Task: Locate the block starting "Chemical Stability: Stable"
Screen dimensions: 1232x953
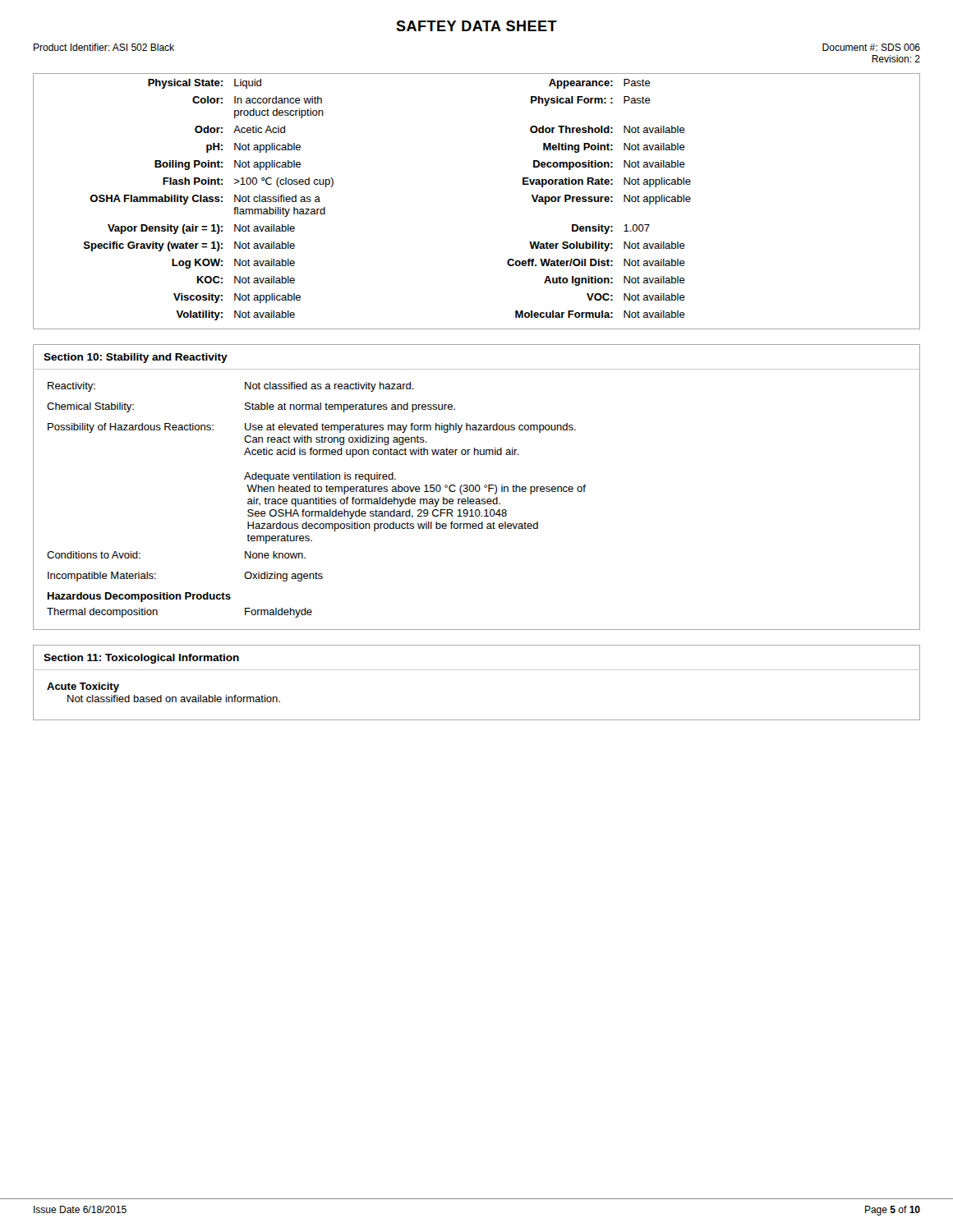Action: point(251,406)
